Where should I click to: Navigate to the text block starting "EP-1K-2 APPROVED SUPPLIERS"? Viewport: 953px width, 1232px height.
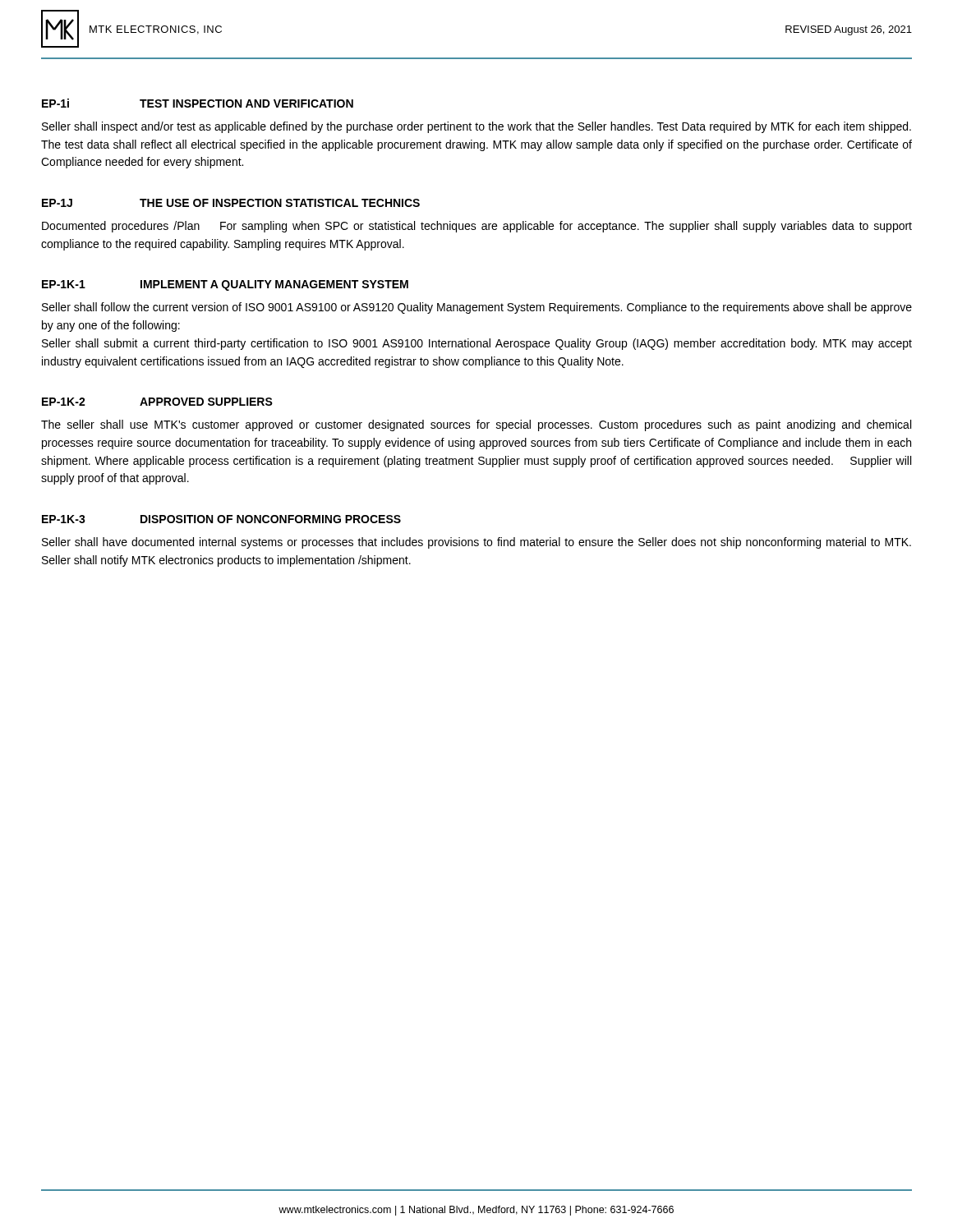pyautogui.click(x=157, y=402)
